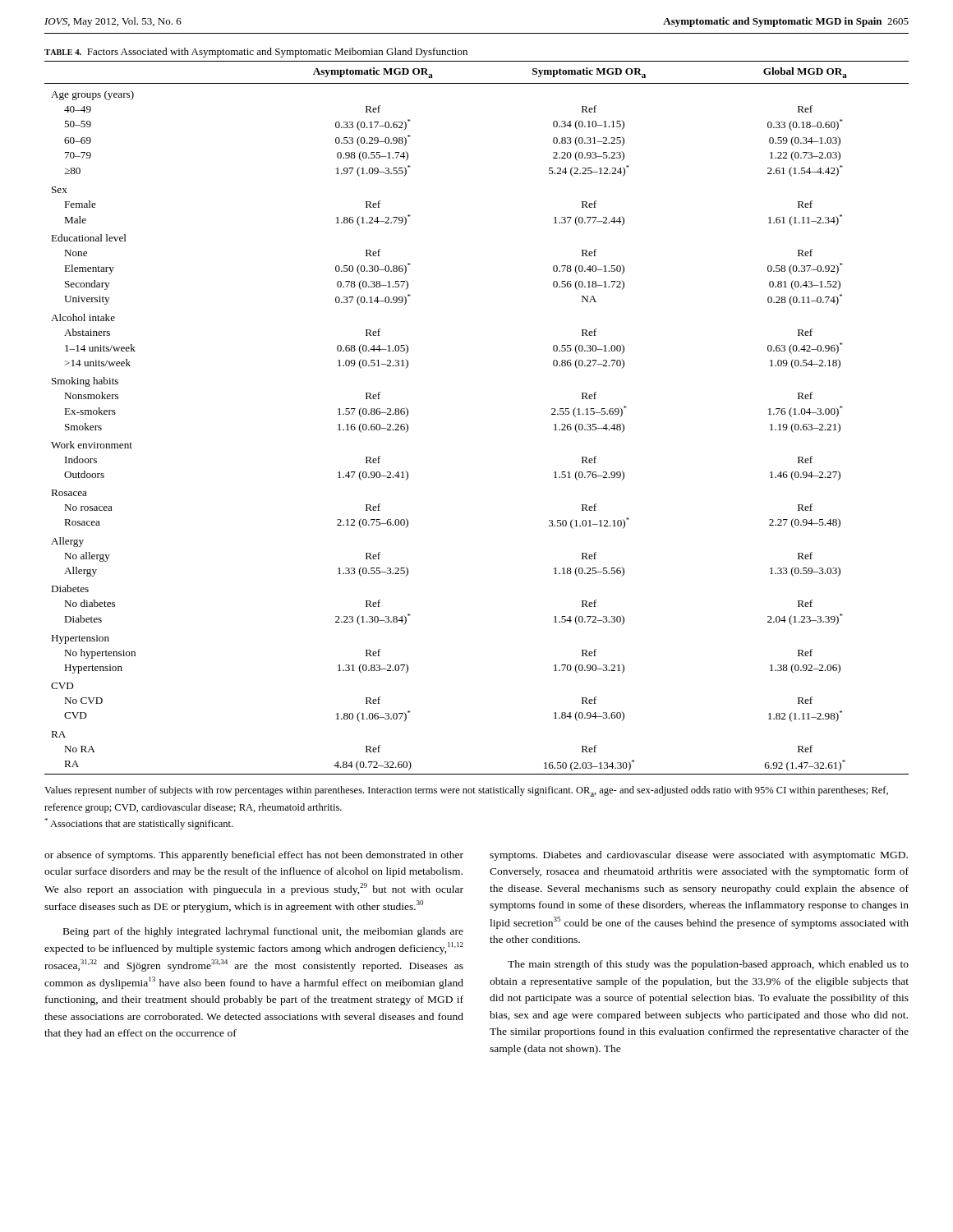
Task: Find the text block containing "symptoms. Diabetes and cardiovascular disease were associated with"
Action: point(699,952)
